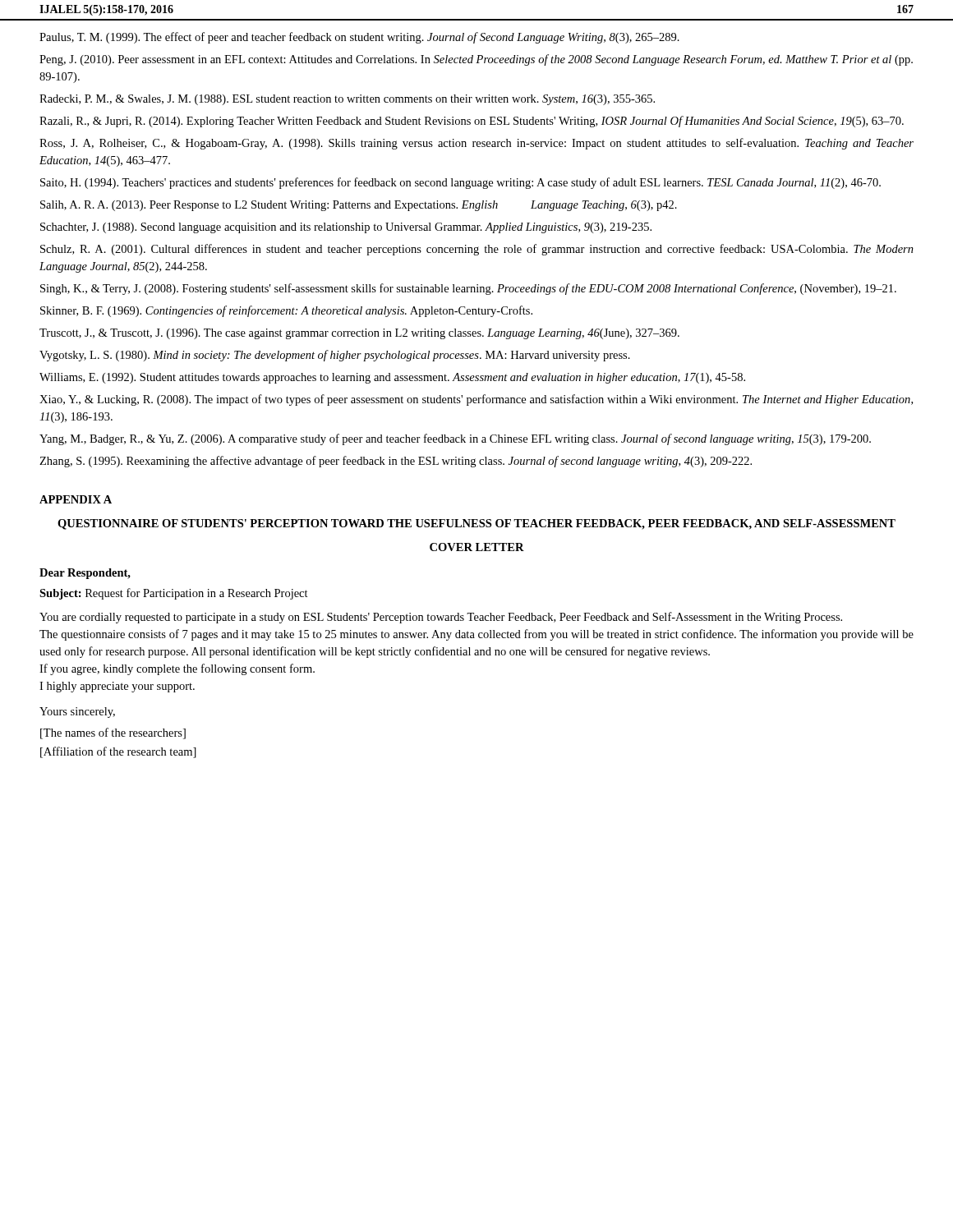Click on the text that says "Yours sincerely,"
The height and width of the screenshot is (1232, 953).
click(x=77, y=712)
